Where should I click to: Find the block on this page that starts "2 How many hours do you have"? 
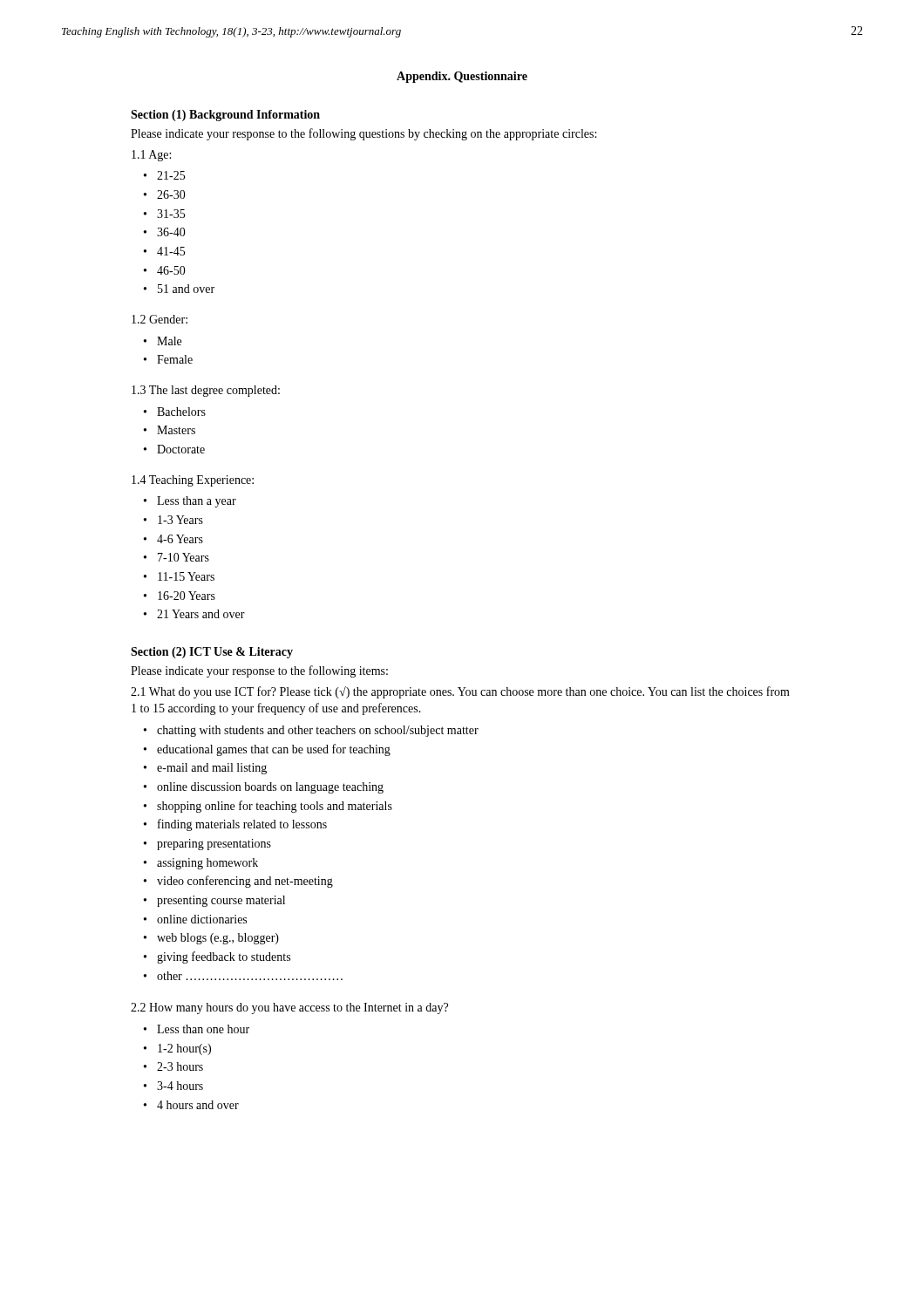[x=290, y=1008]
